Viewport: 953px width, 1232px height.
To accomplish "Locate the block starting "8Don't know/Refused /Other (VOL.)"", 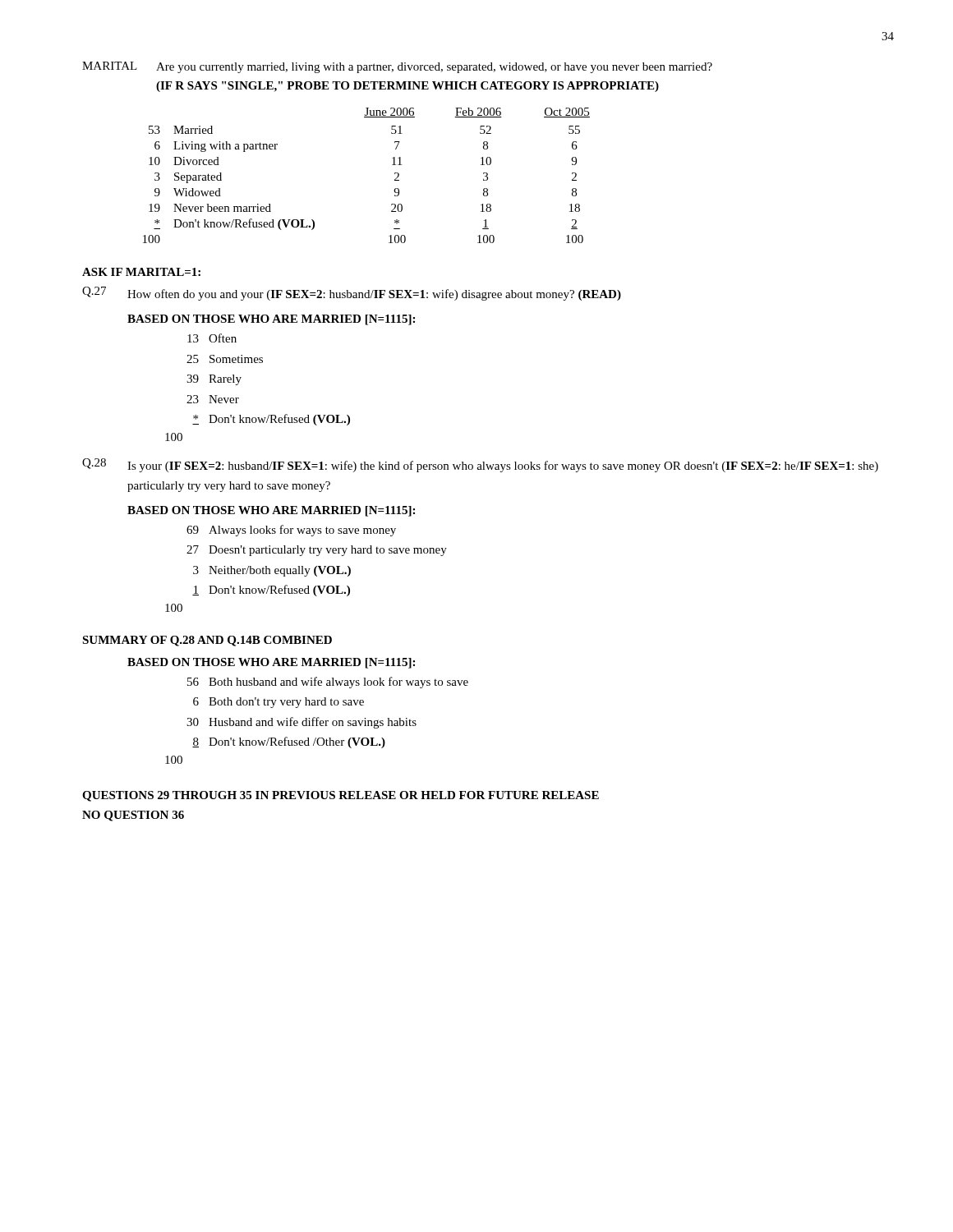I will click(x=289, y=742).
